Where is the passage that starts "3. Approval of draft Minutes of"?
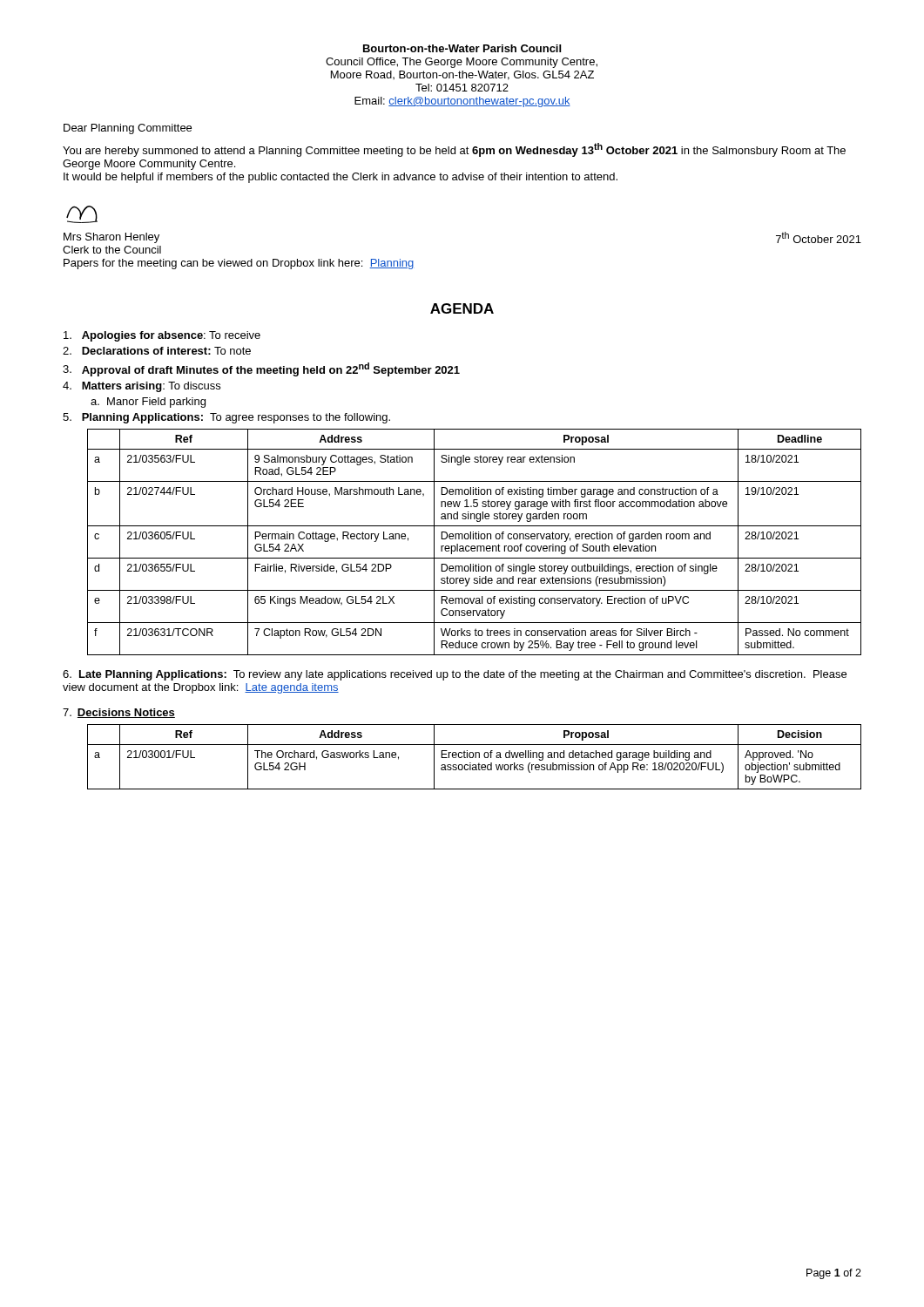 click(x=261, y=368)
